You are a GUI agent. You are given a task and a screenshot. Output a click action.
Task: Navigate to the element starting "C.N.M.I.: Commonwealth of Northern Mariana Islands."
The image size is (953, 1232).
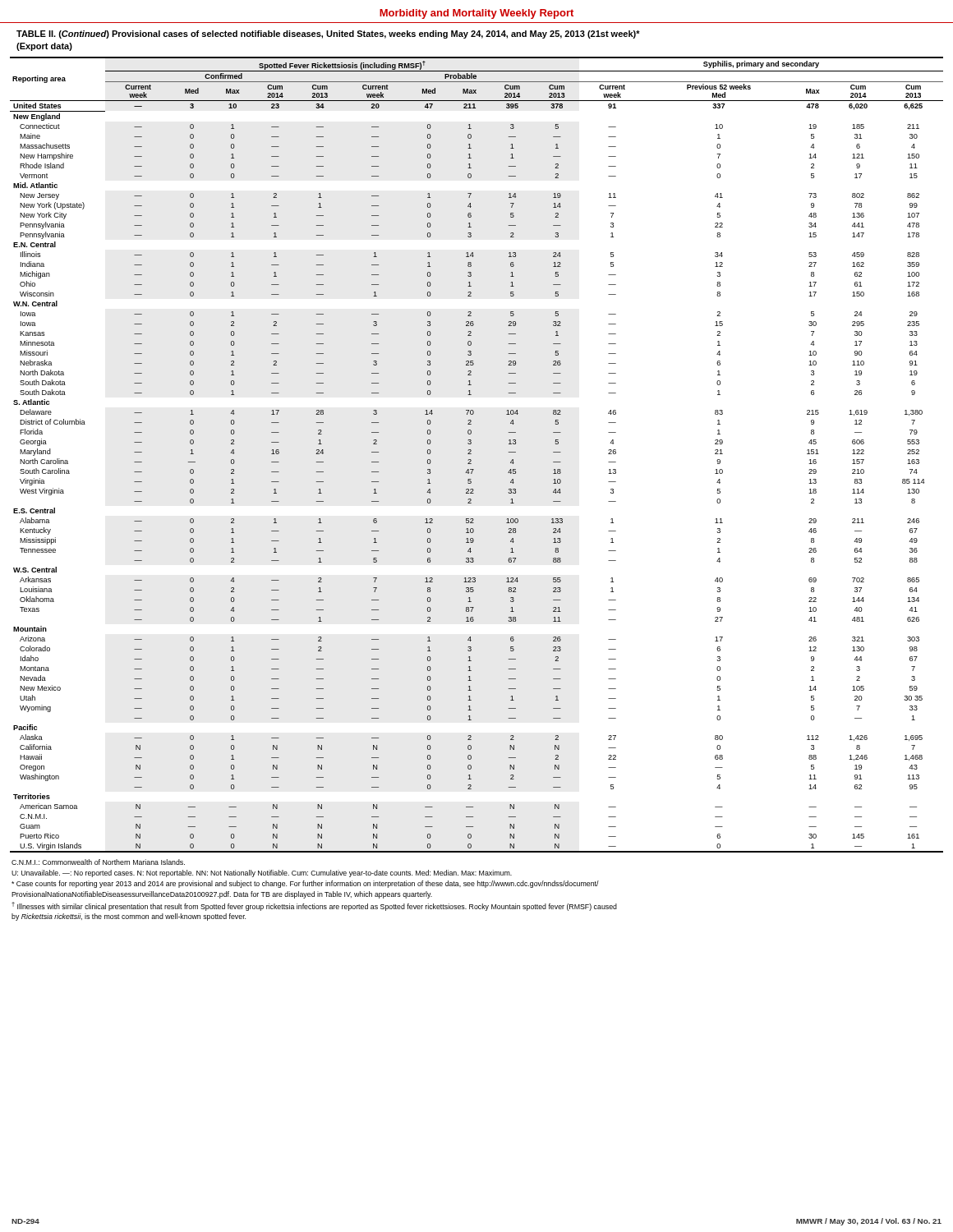tap(476, 890)
